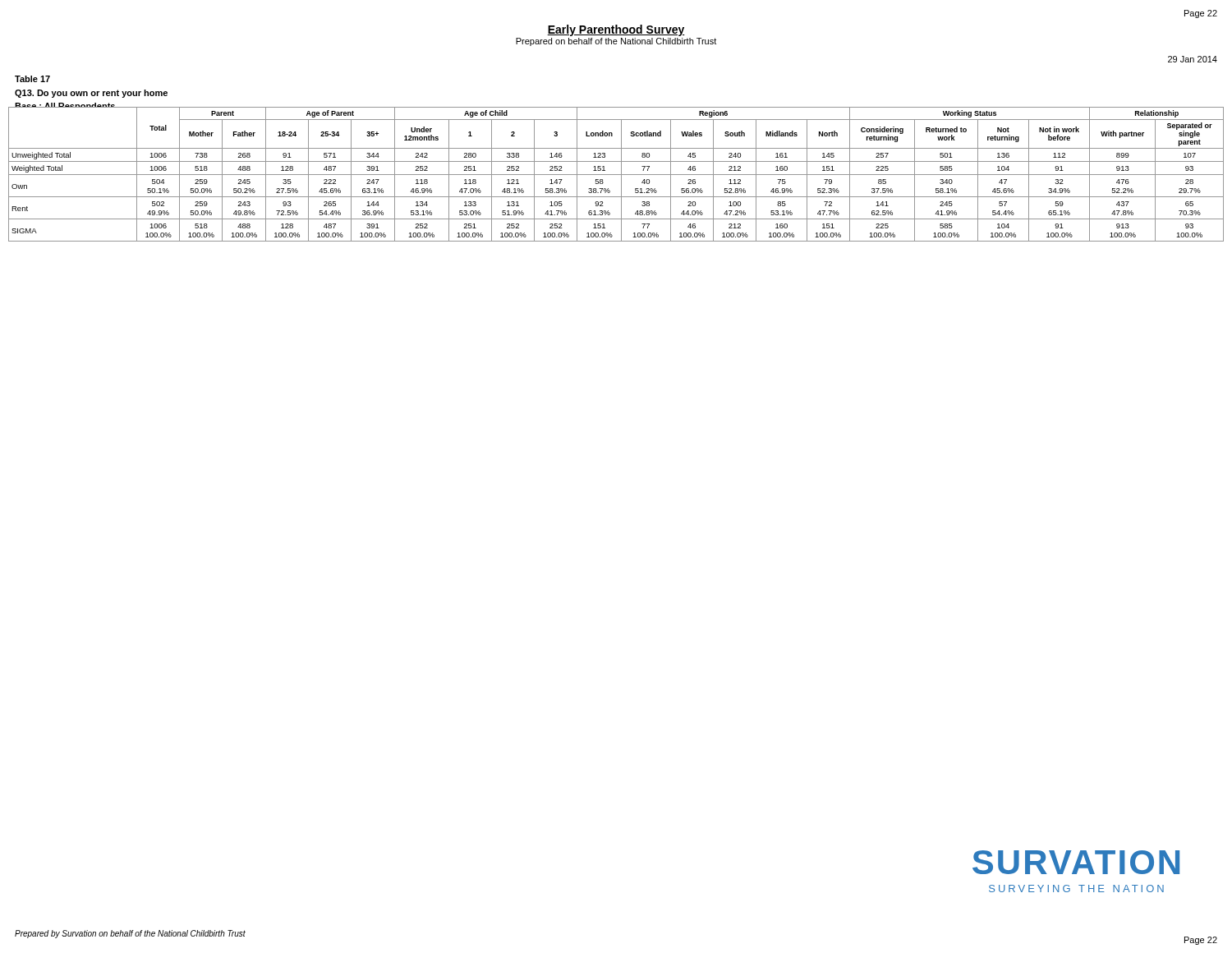1232x953 pixels.
Task: Click on the text starting "Table 17 Q13."
Action: 91,92
